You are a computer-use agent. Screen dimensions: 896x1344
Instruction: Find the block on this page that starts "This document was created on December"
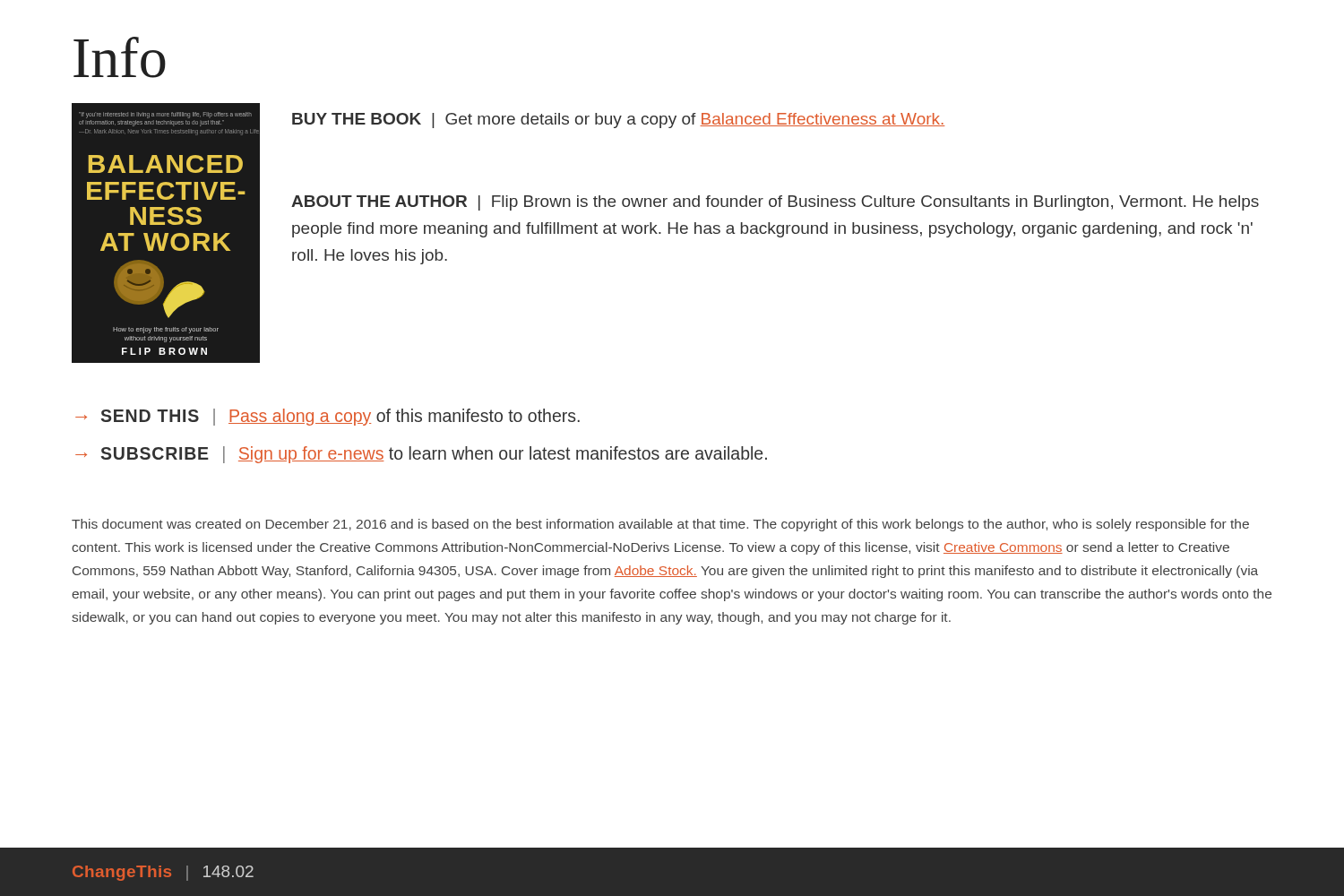click(672, 570)
